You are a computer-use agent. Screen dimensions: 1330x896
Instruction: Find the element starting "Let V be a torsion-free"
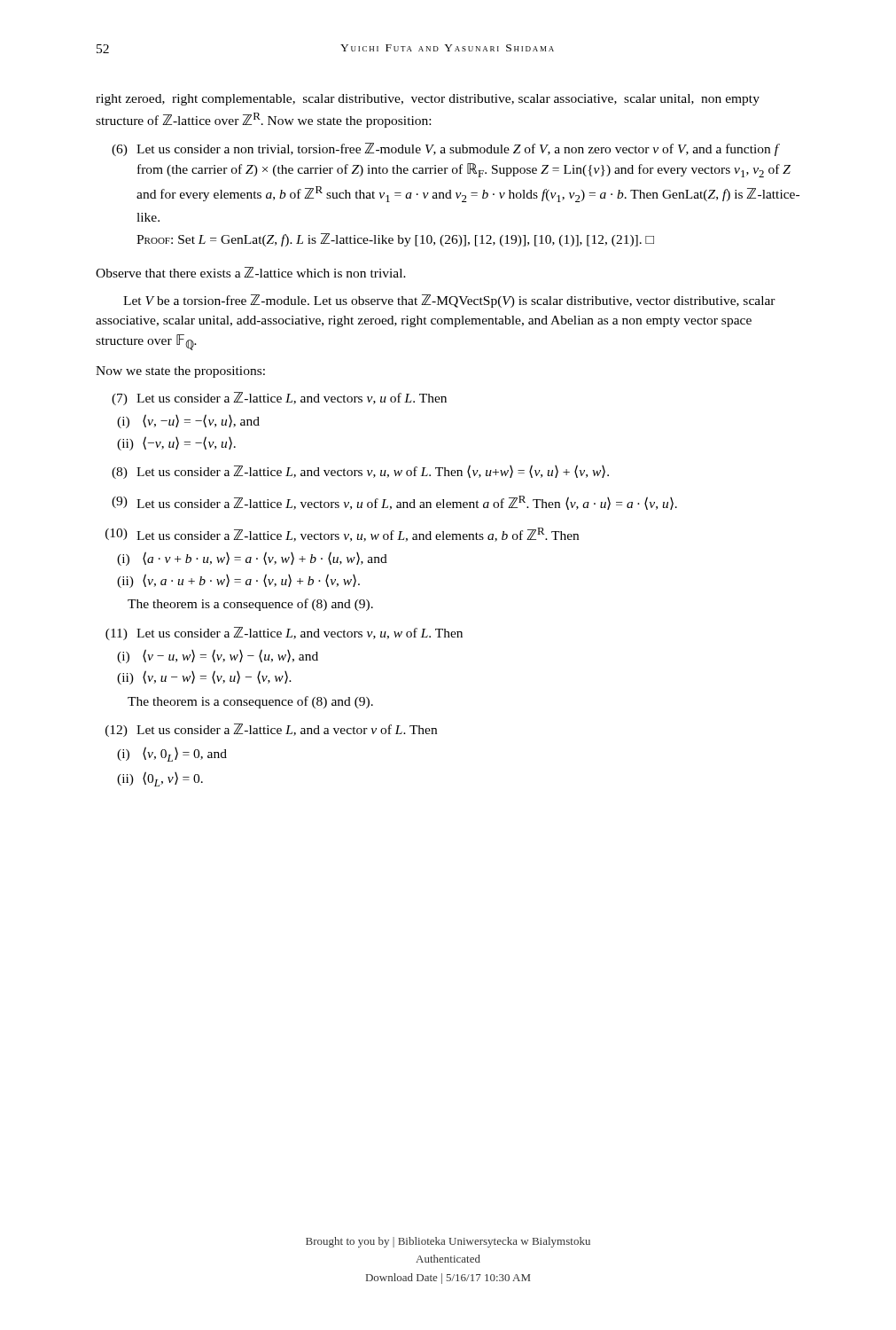click(x=435, y=322)
